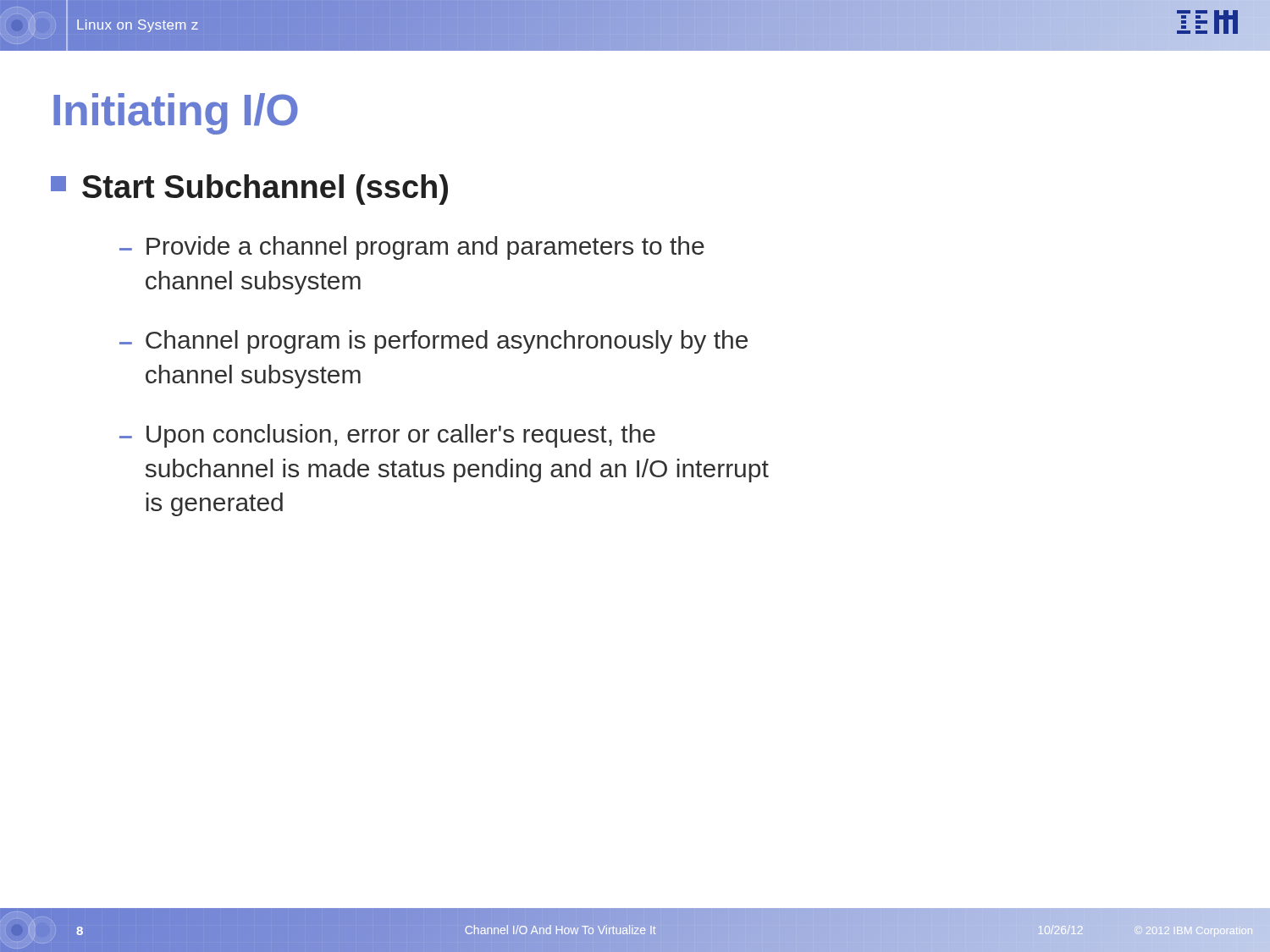The height and width of the screenshot is (952, 1270).
Task: Find the region starting "– Upon conclusion, error or caller's request,"
Action: tap(444, 469)
